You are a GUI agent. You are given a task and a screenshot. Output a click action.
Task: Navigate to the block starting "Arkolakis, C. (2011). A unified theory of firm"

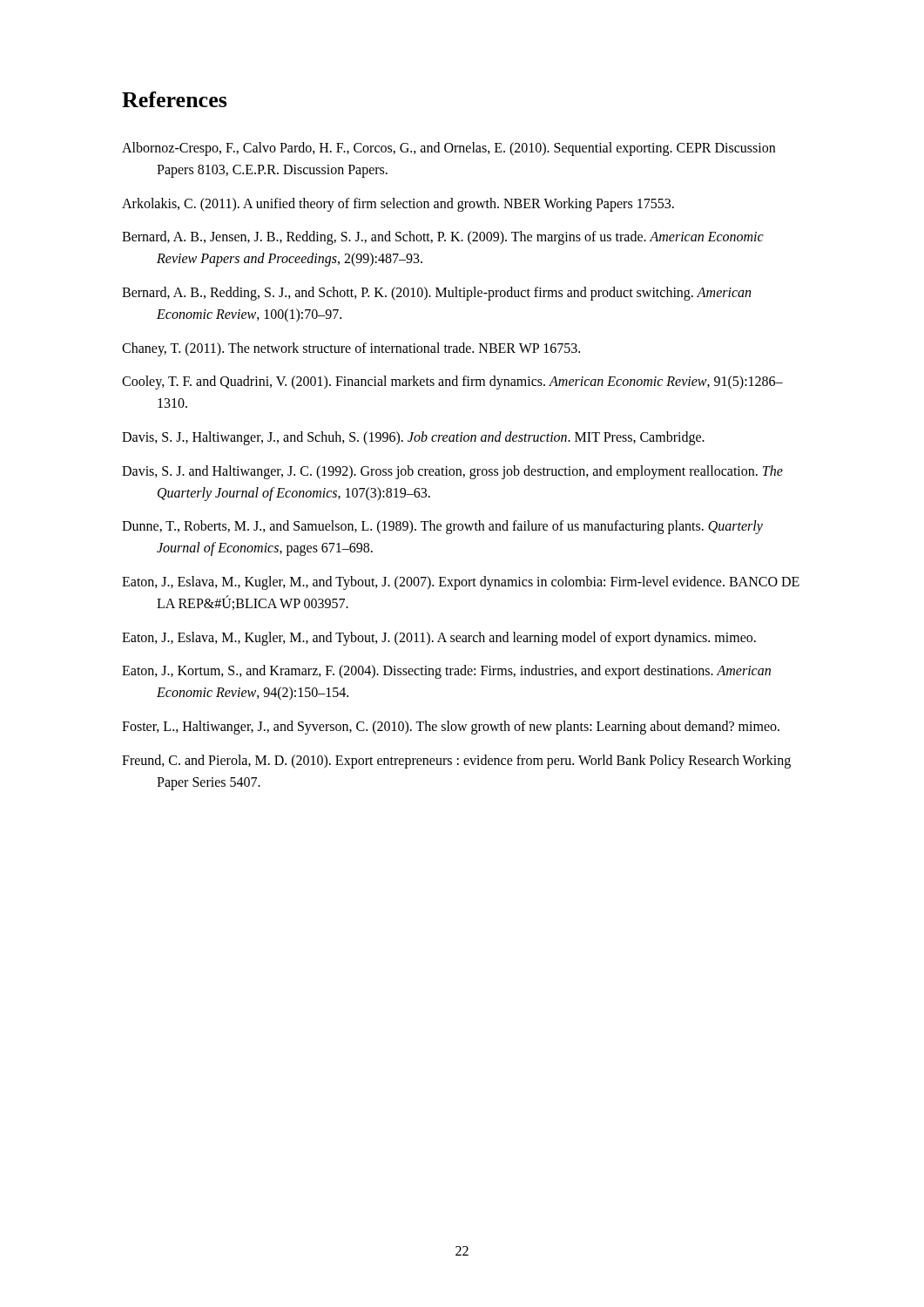click(398, 203)
